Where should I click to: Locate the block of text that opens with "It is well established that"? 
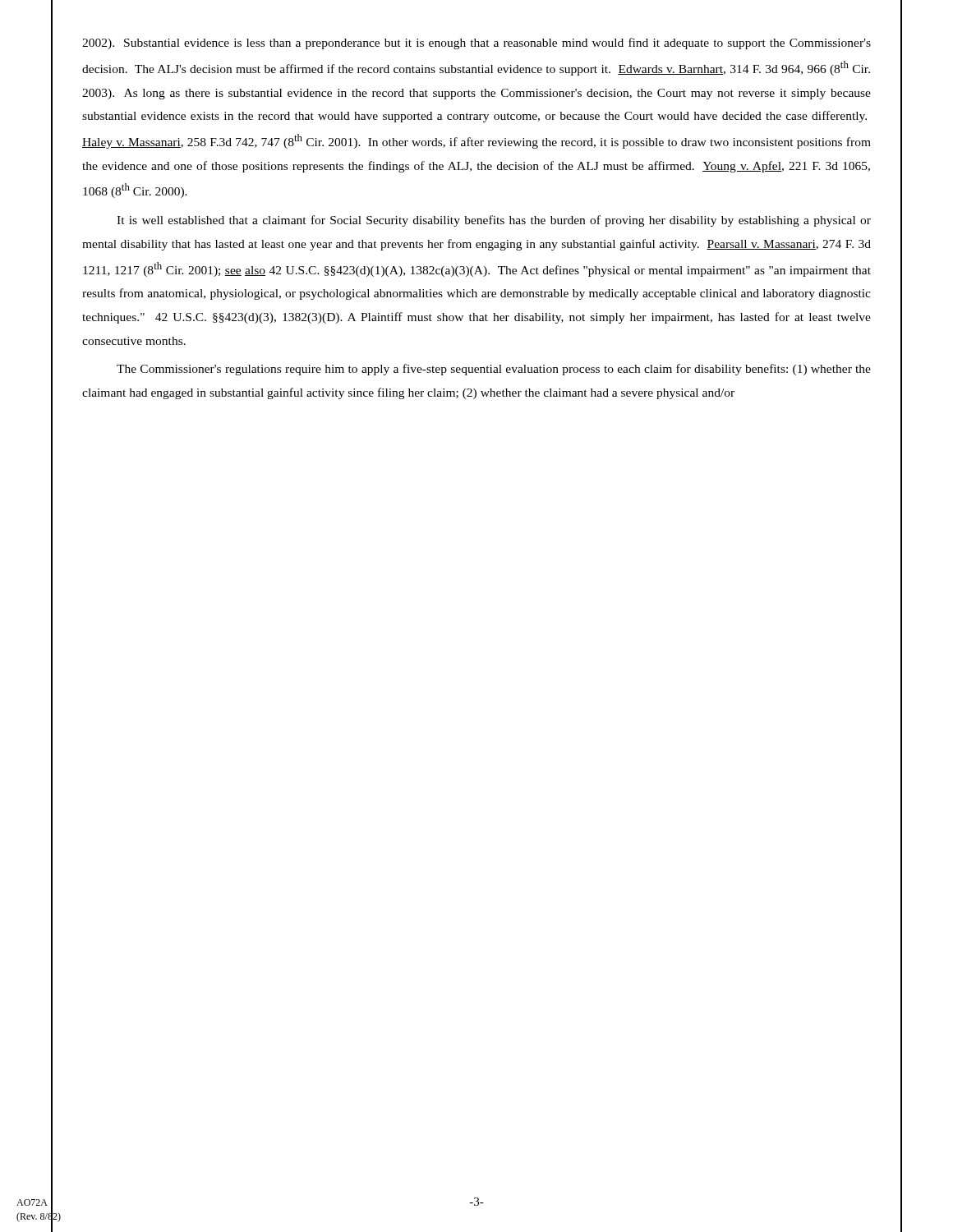pyautogui.click(x=476, y=280)
